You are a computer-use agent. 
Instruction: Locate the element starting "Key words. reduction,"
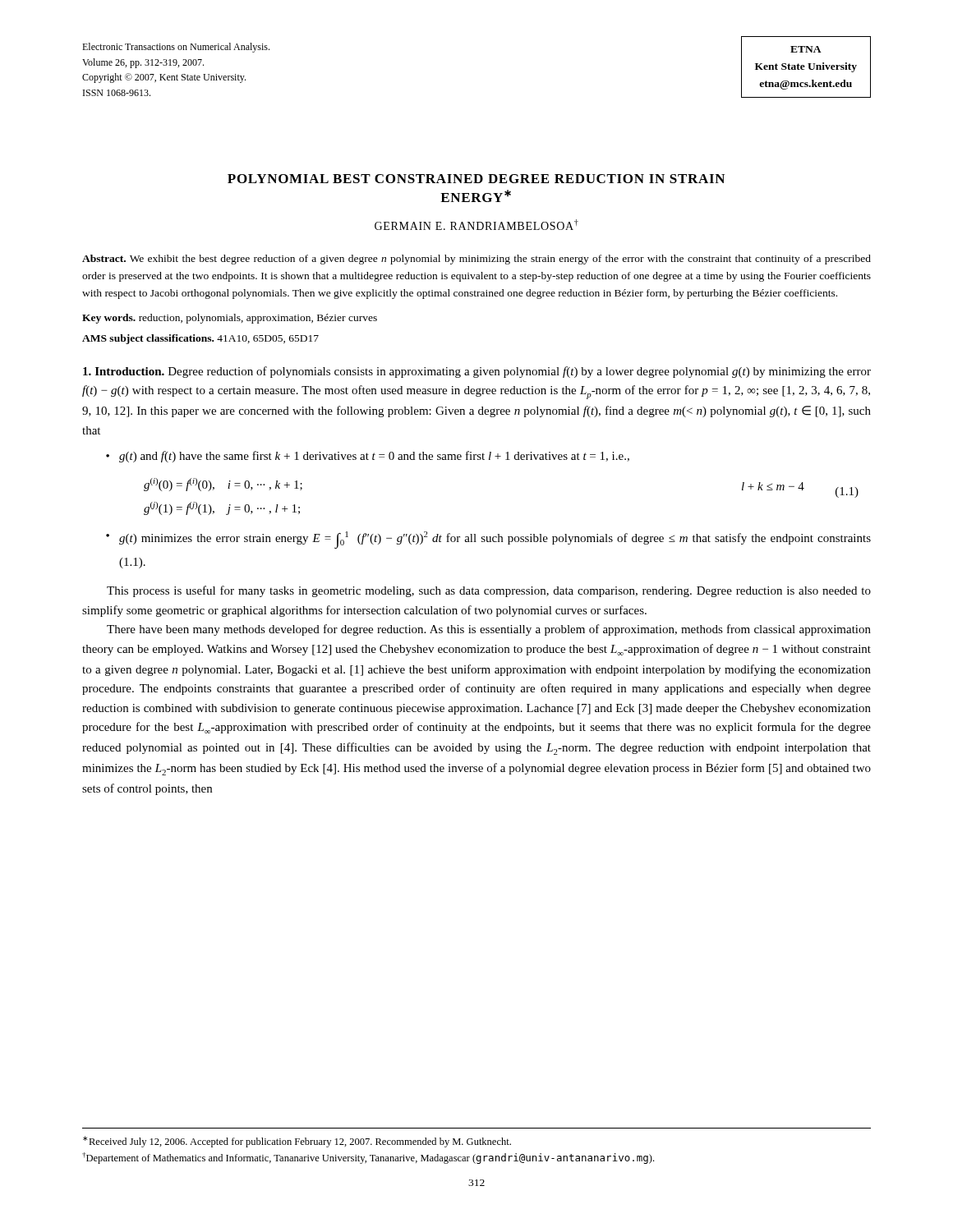(x=230, y=318)
